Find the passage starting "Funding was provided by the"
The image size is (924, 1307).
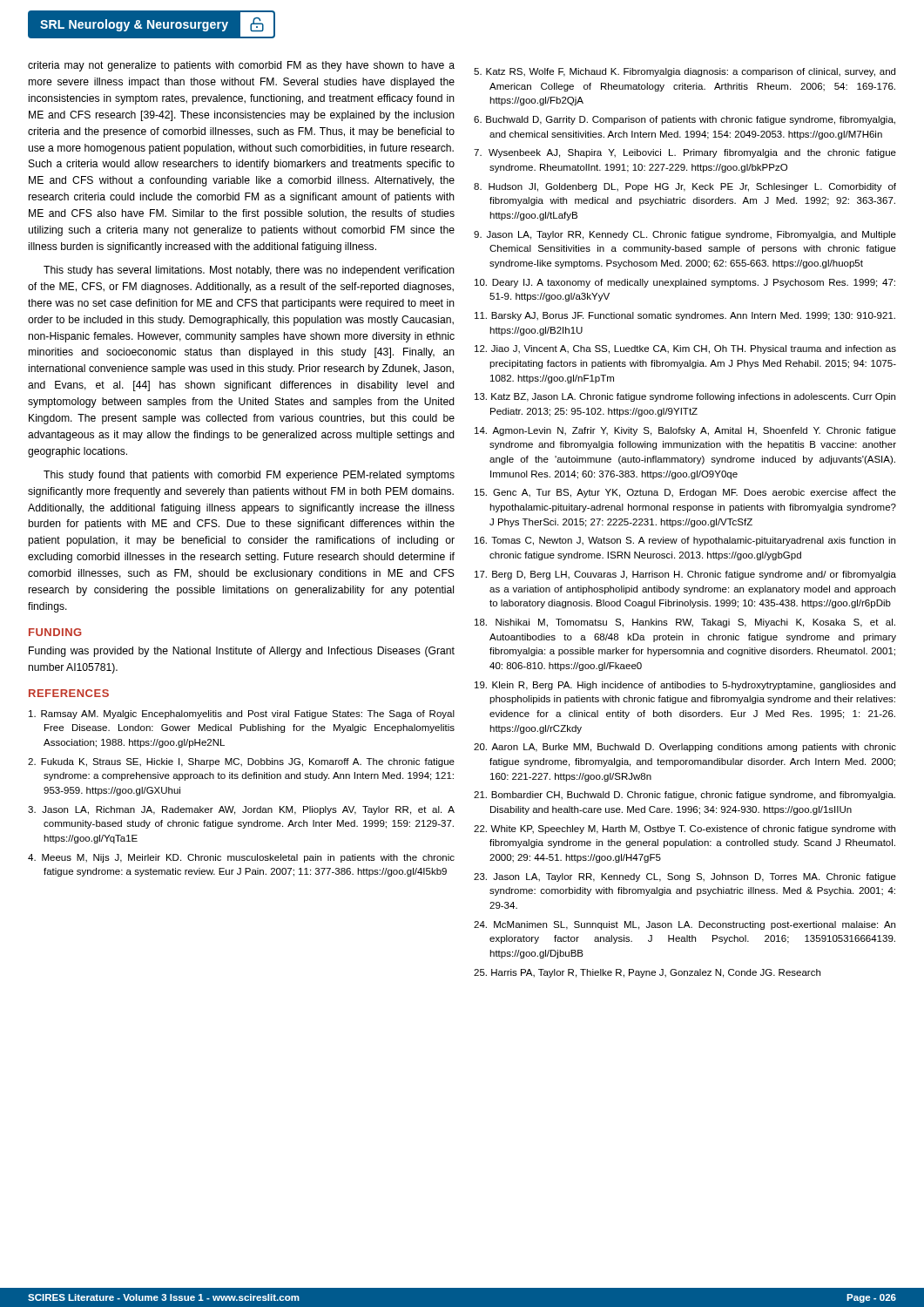pos(241,659)
